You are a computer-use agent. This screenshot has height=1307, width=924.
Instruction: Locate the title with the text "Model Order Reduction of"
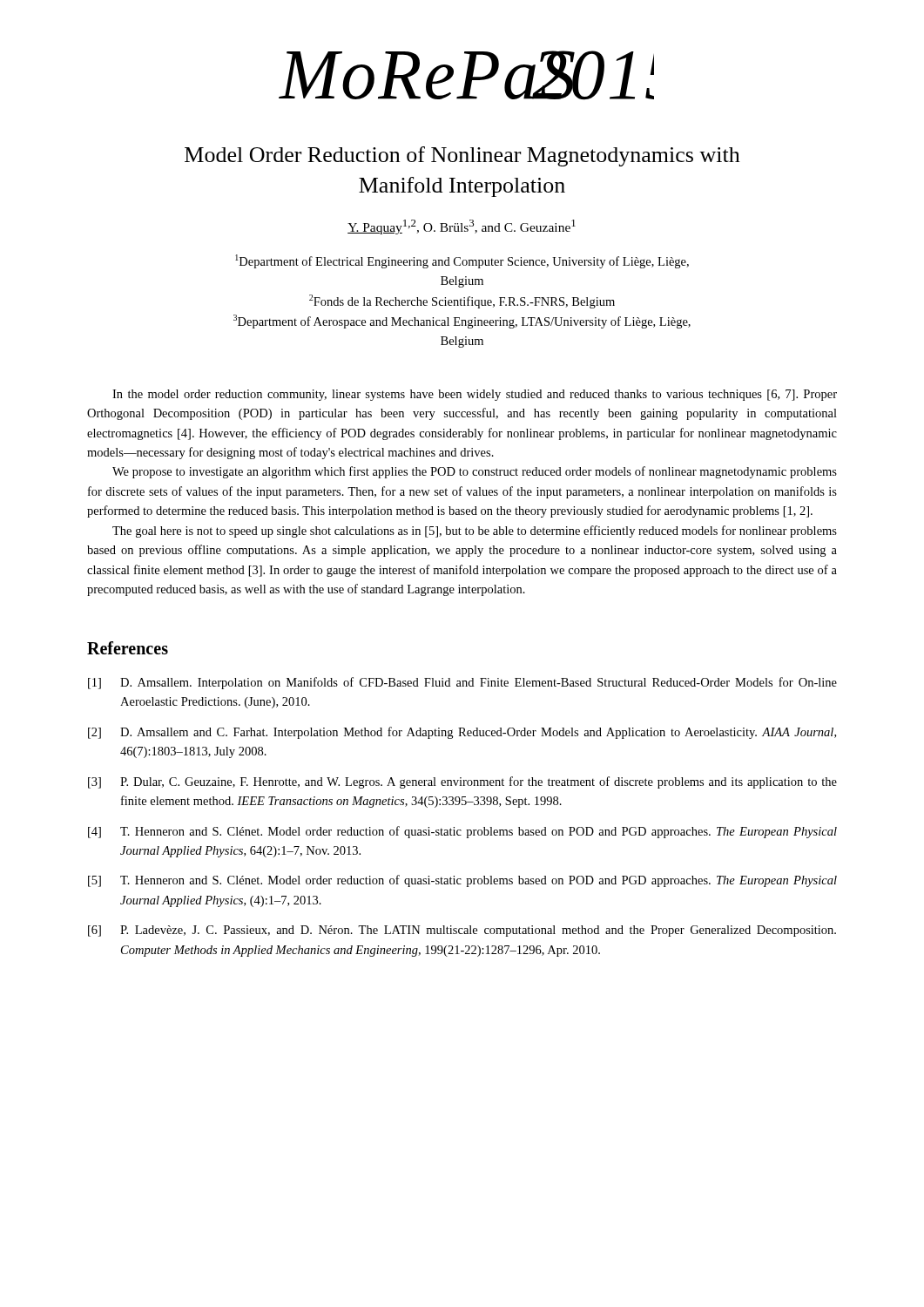coord(462,170)
